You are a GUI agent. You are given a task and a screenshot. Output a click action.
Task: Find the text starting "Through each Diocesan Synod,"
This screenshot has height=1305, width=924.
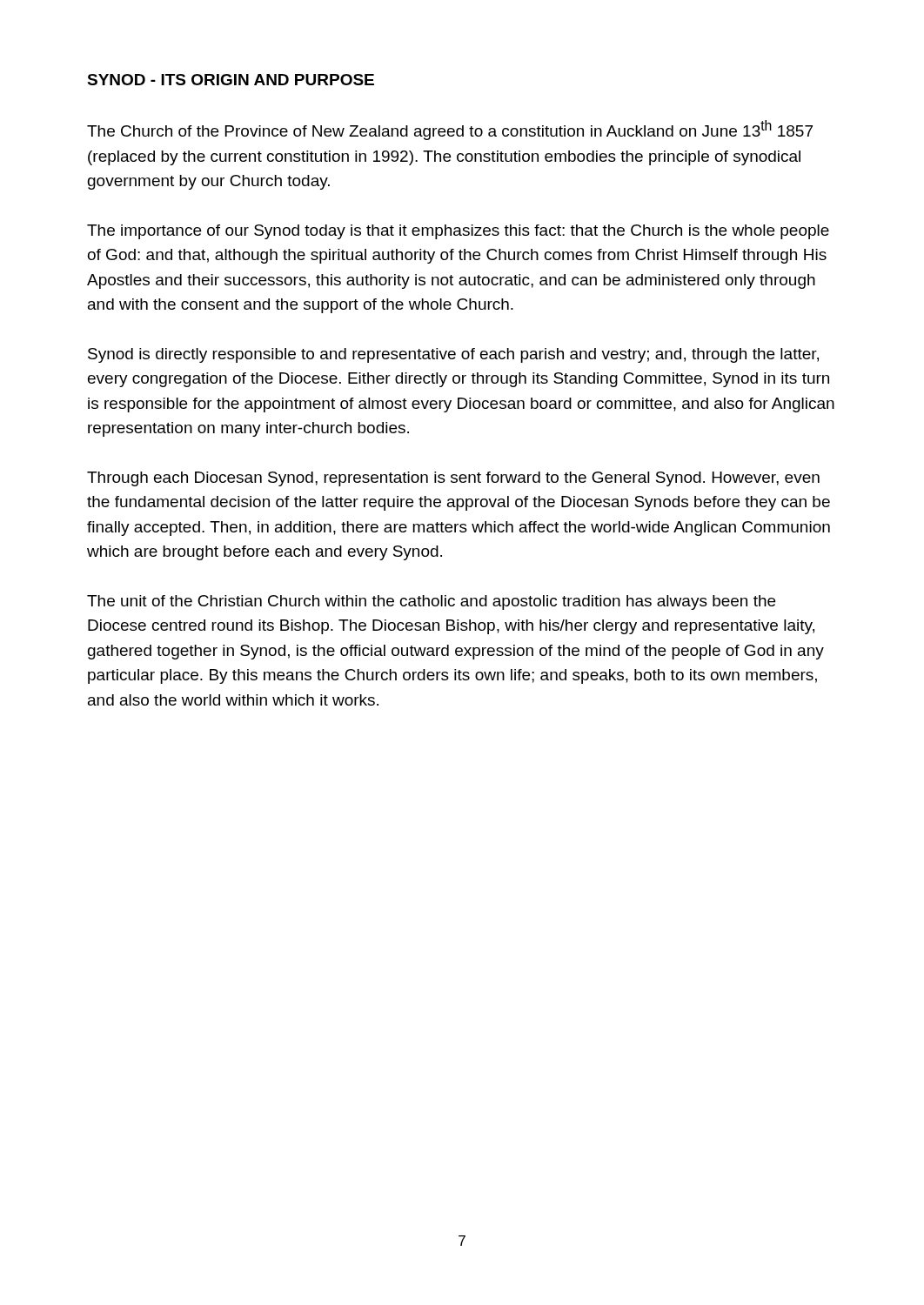click(x=459, y=514)
